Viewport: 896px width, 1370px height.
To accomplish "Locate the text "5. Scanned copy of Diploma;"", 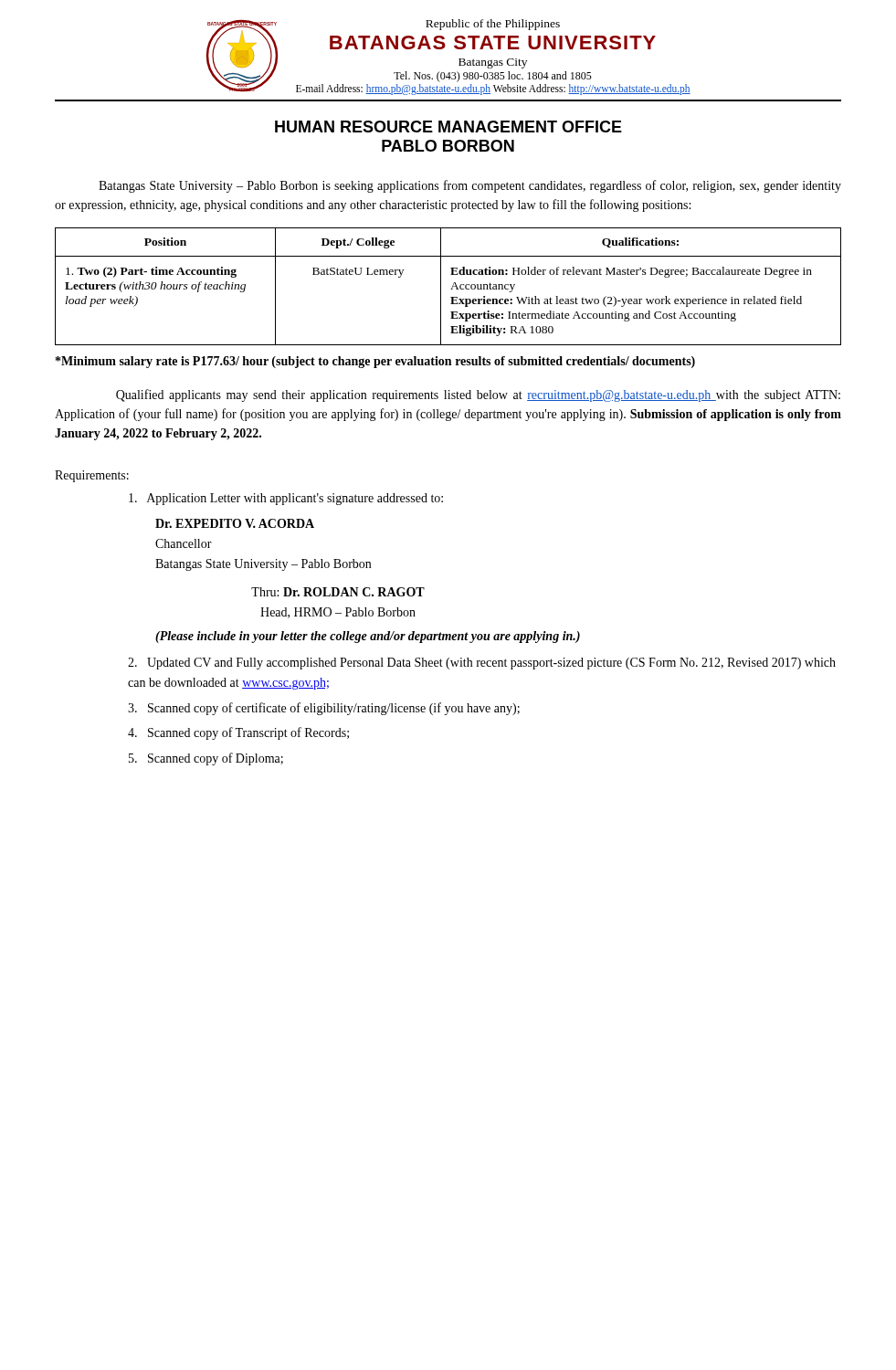I will (206, 759).
